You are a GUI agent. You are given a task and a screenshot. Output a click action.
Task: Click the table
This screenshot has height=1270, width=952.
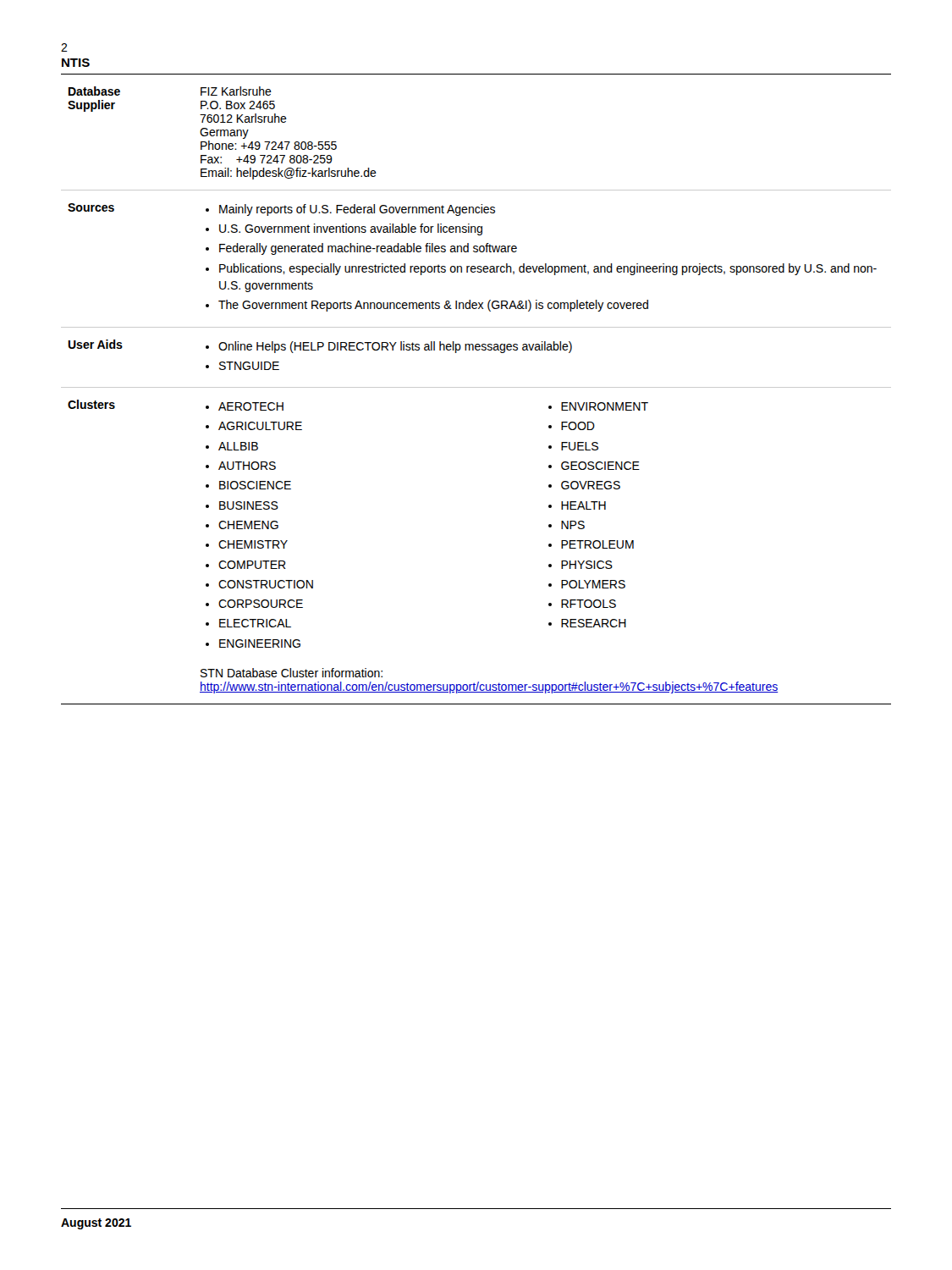[476, 389]
